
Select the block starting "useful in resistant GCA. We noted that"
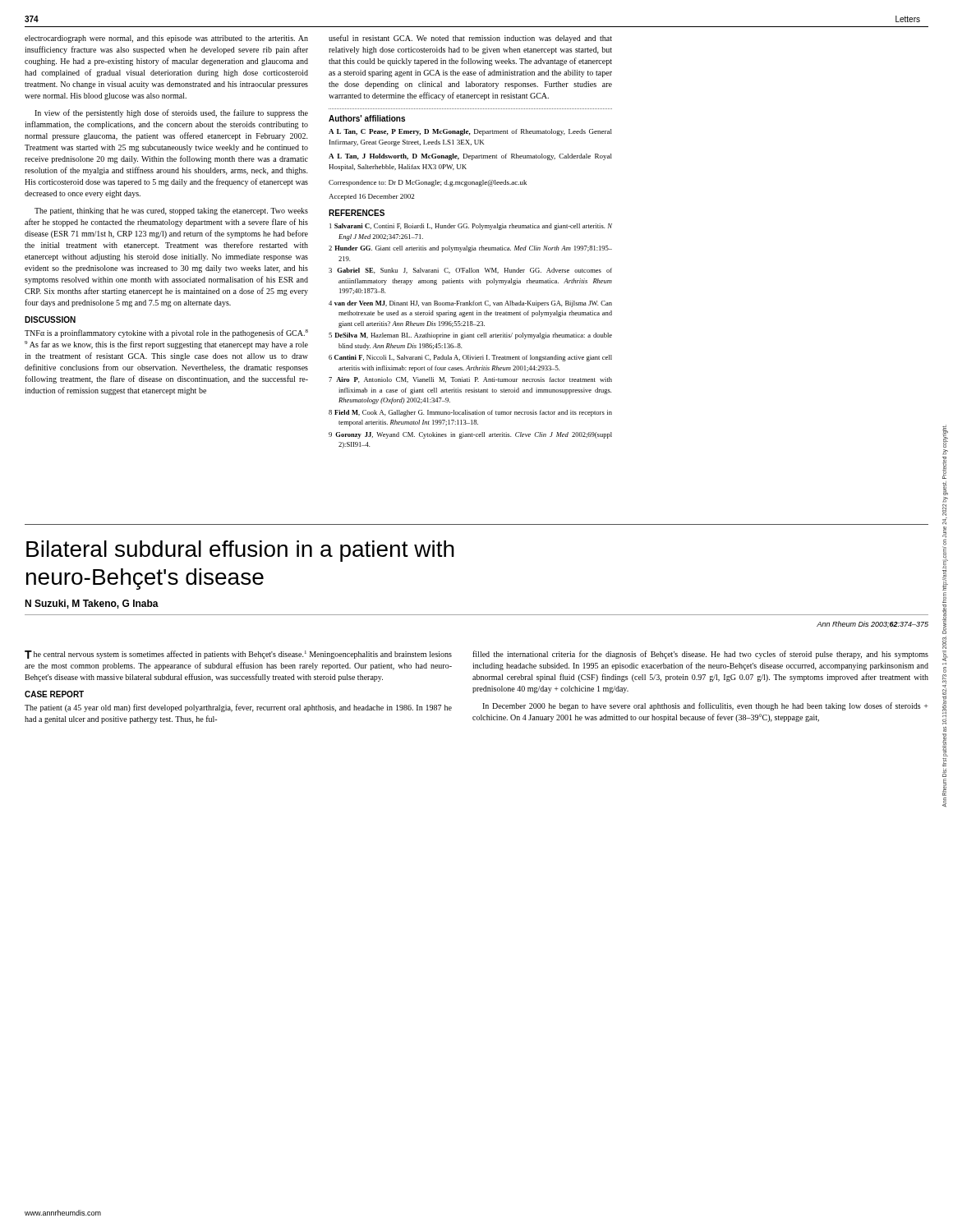click(x=470, y=67)
